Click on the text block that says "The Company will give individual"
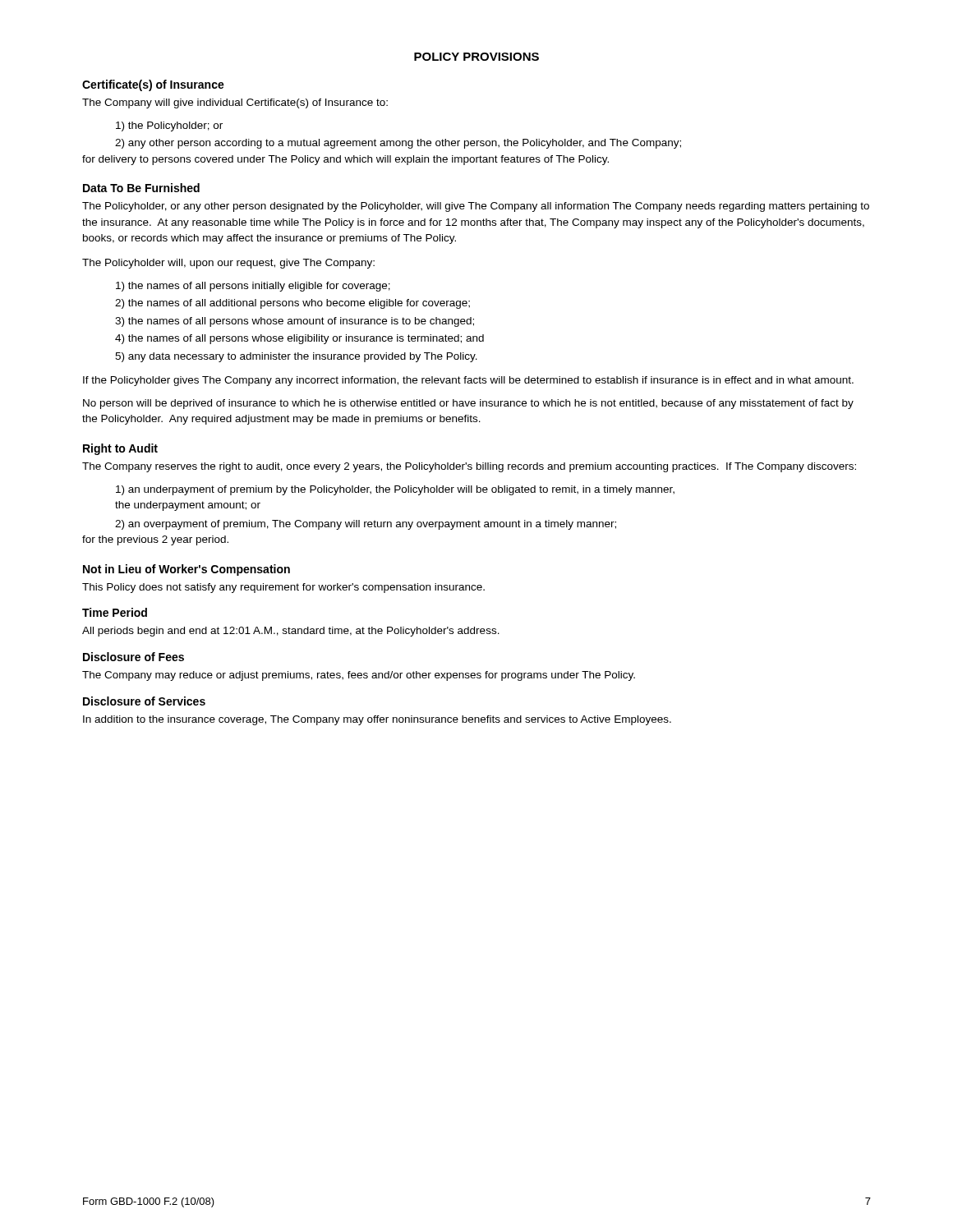 tap(235, 102)
